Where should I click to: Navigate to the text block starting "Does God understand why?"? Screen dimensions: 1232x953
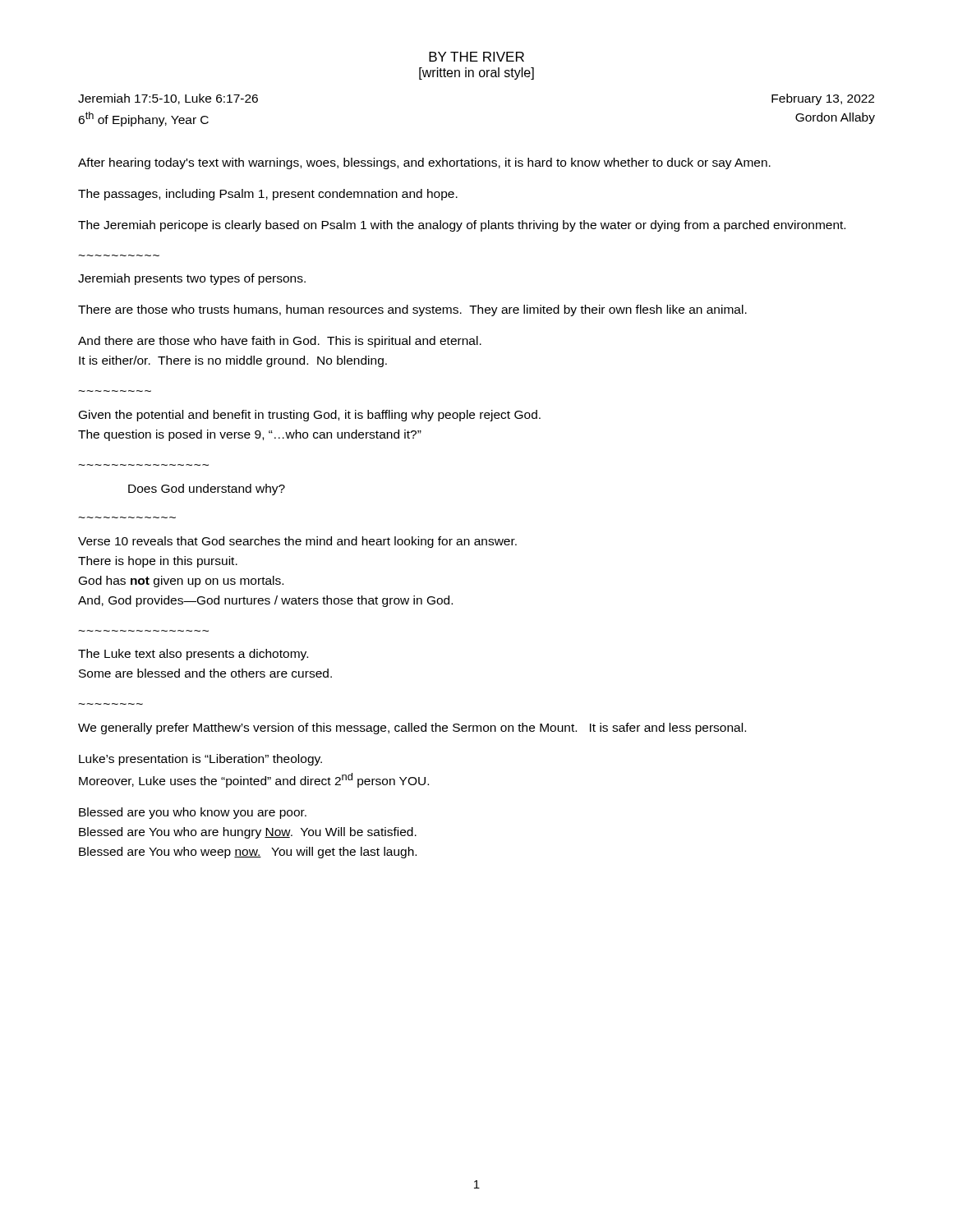206,488
